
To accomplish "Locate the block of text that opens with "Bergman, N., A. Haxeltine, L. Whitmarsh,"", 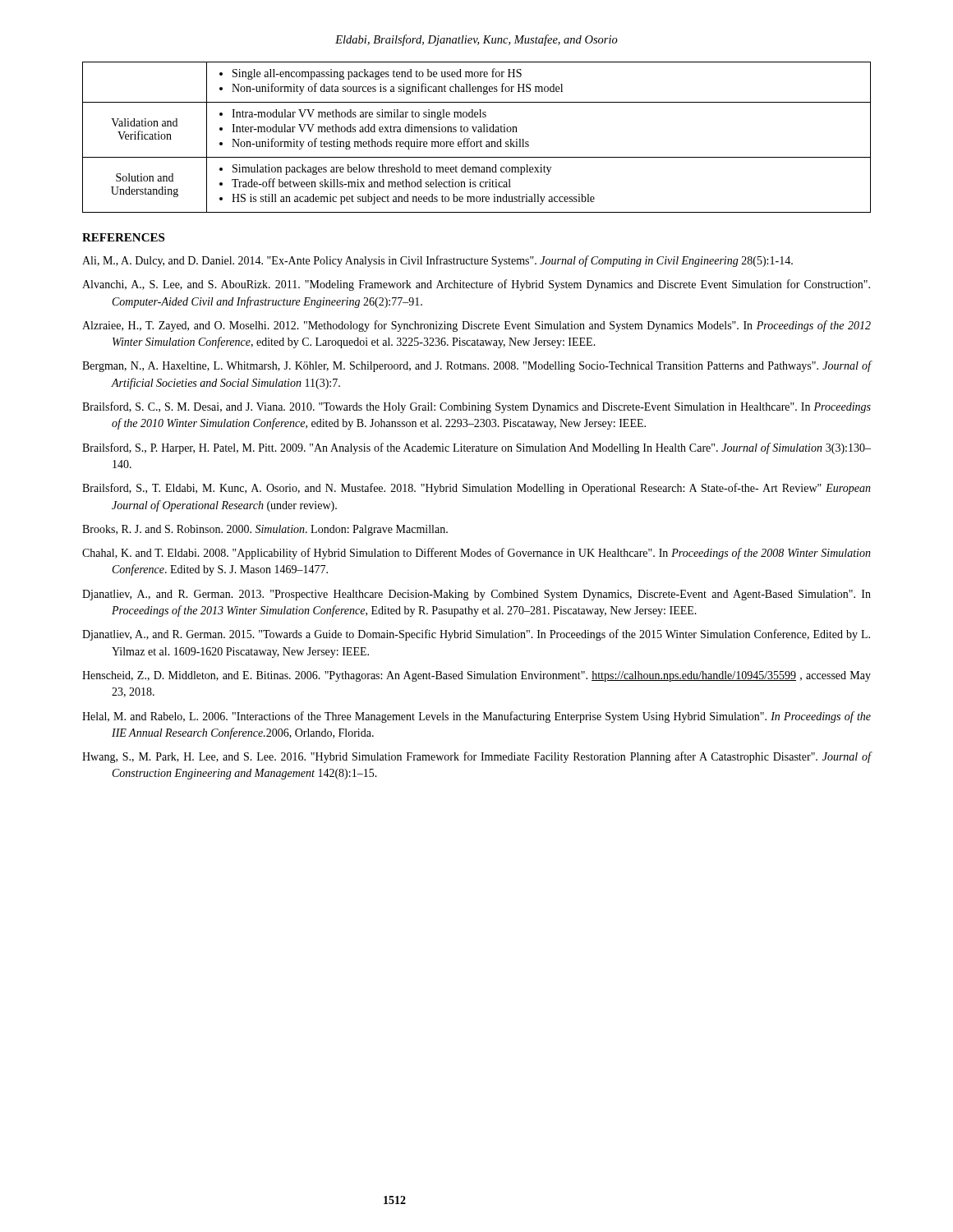I will [476, 375].
